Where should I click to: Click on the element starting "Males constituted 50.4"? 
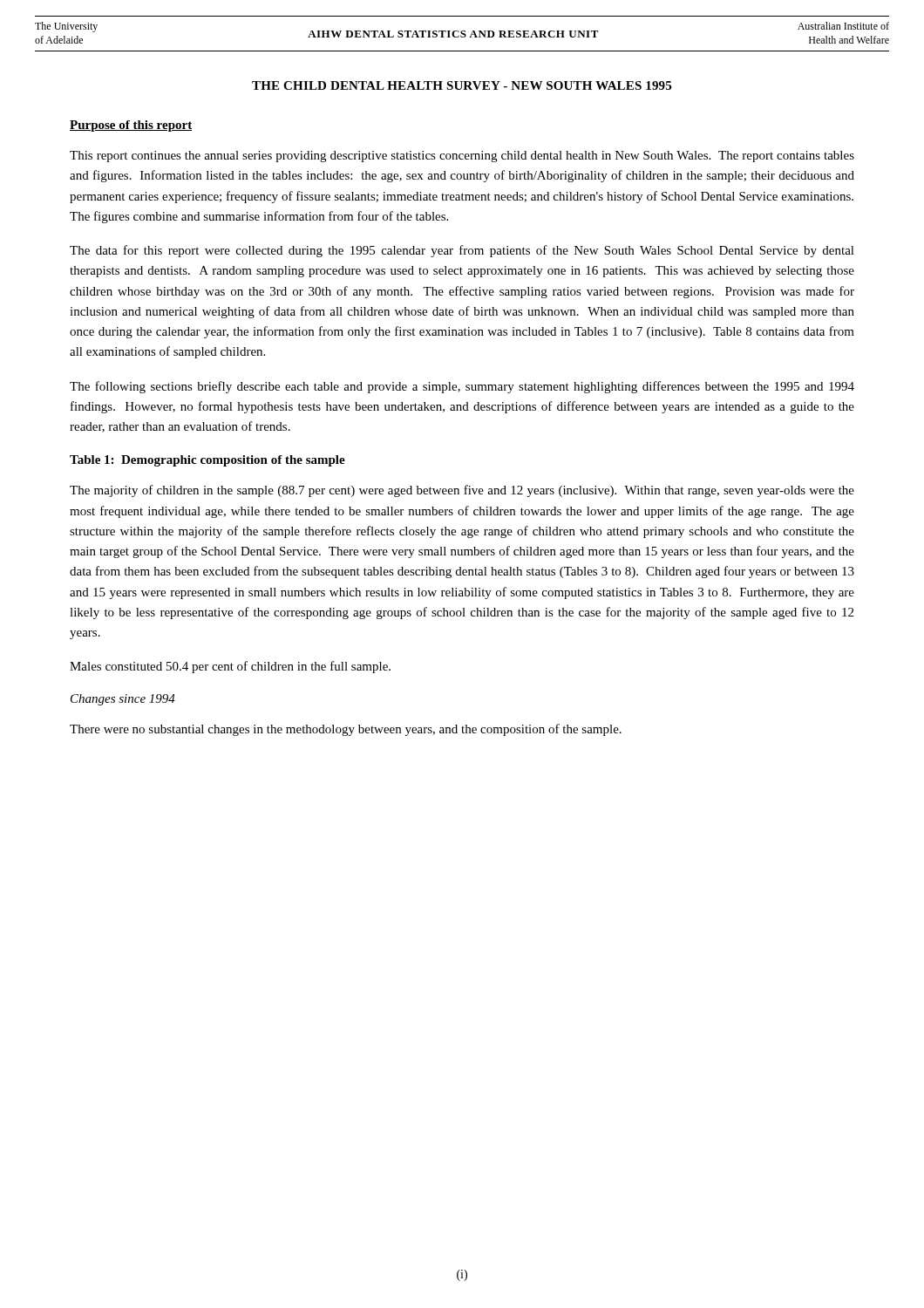pos(230,667)
